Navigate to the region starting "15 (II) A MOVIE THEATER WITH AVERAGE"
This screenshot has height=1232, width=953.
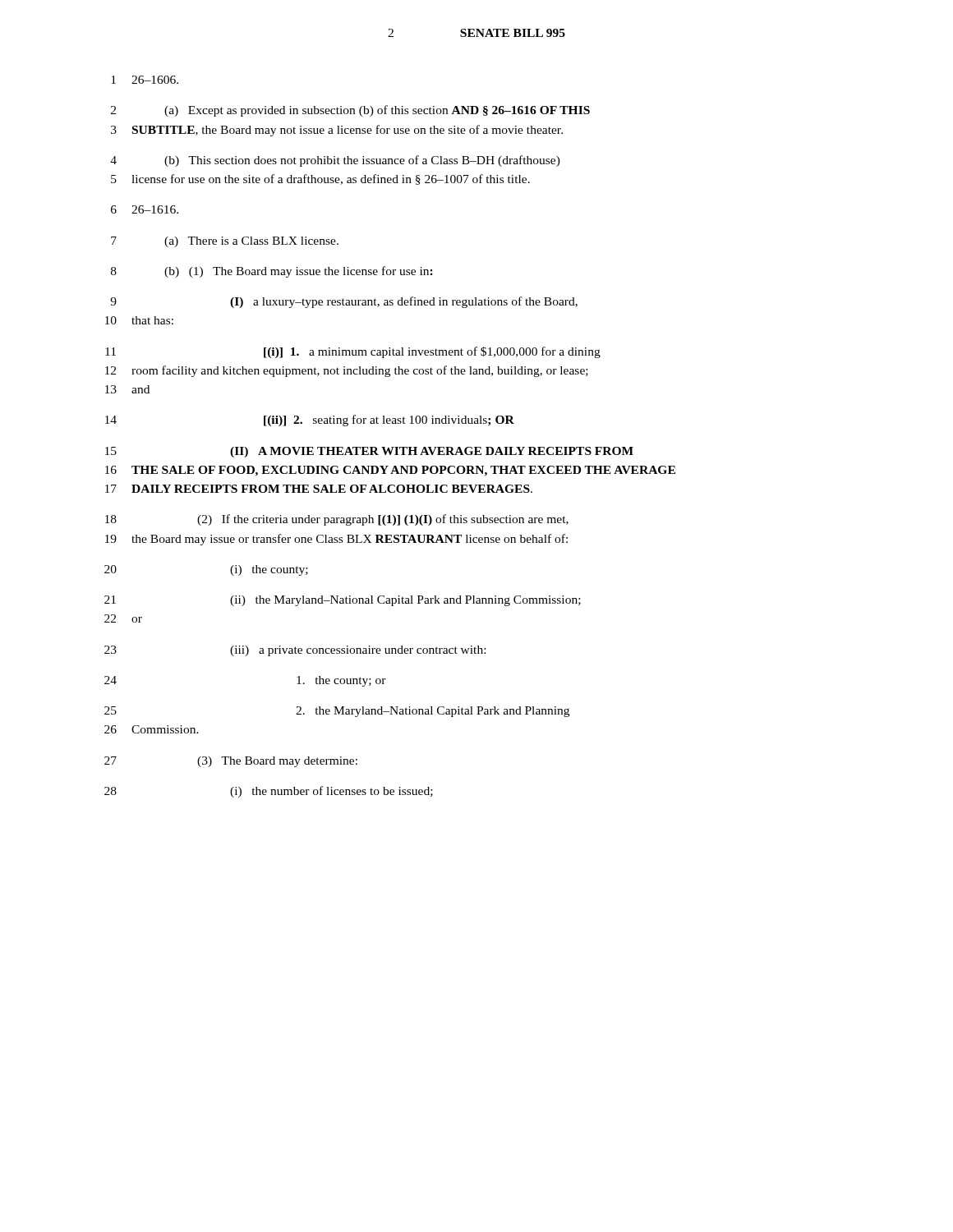[485, 450]
